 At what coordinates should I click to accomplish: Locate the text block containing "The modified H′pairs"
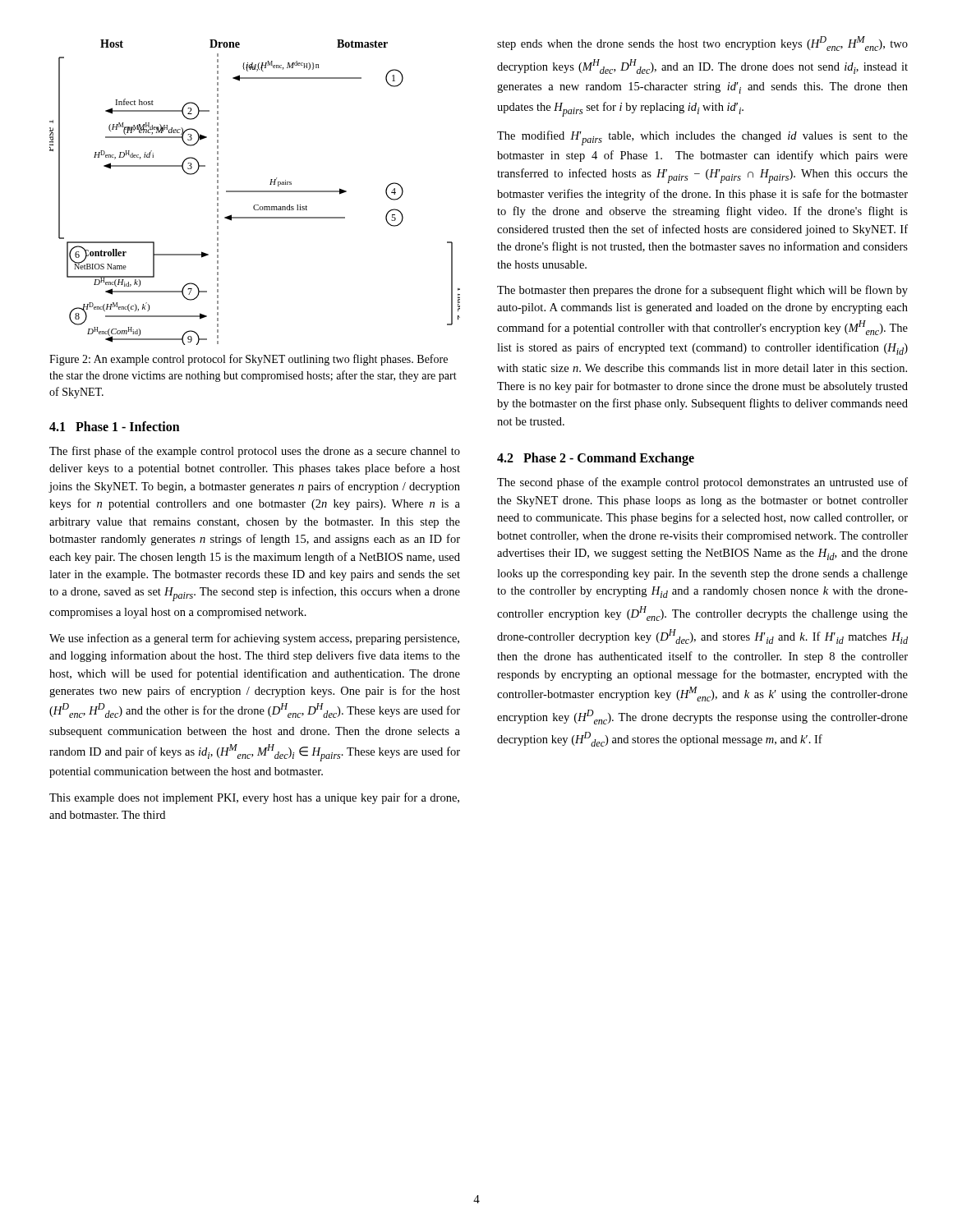[x=702, y=200]
